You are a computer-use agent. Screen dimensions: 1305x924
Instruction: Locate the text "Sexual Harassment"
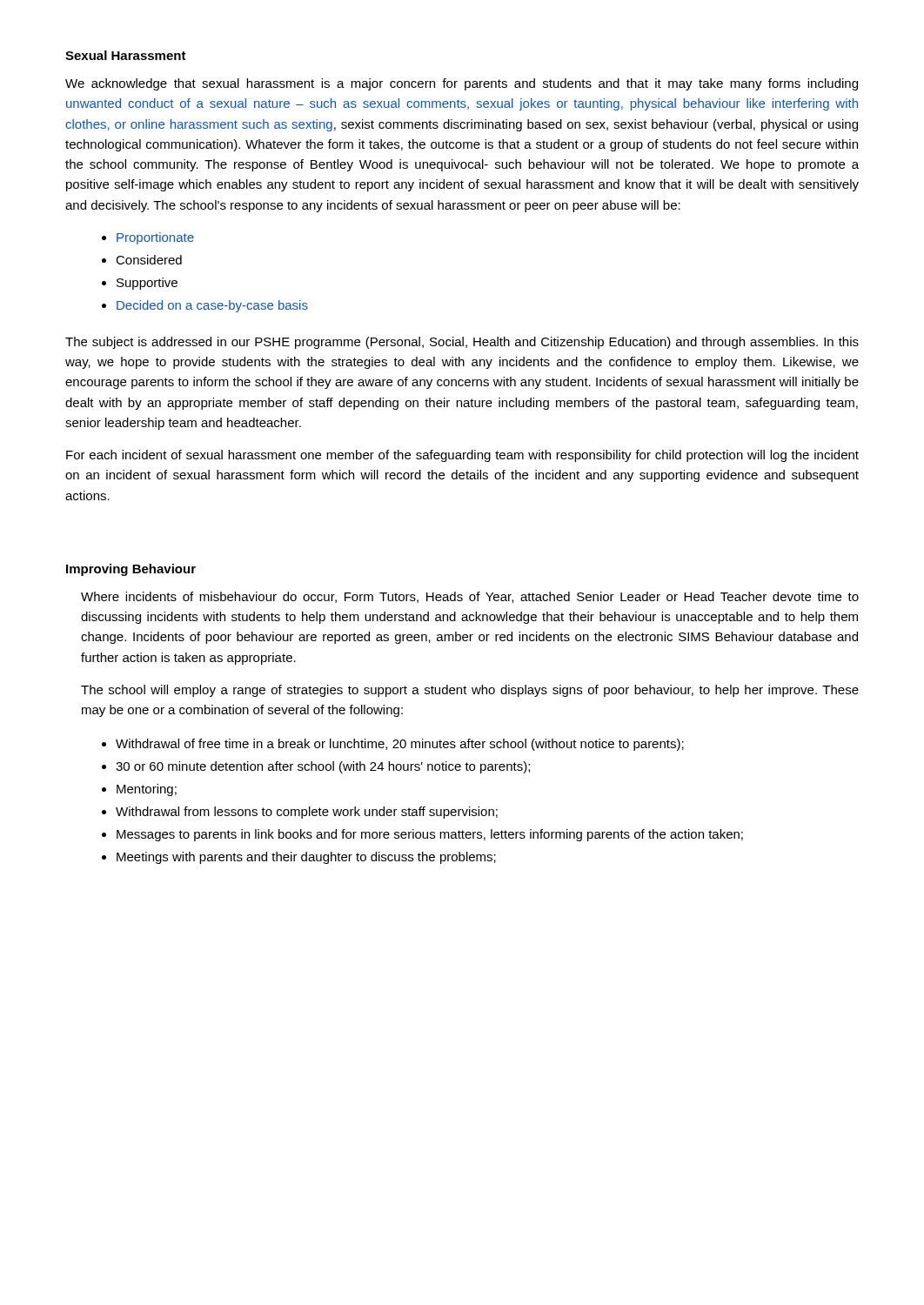click(125, 55)
